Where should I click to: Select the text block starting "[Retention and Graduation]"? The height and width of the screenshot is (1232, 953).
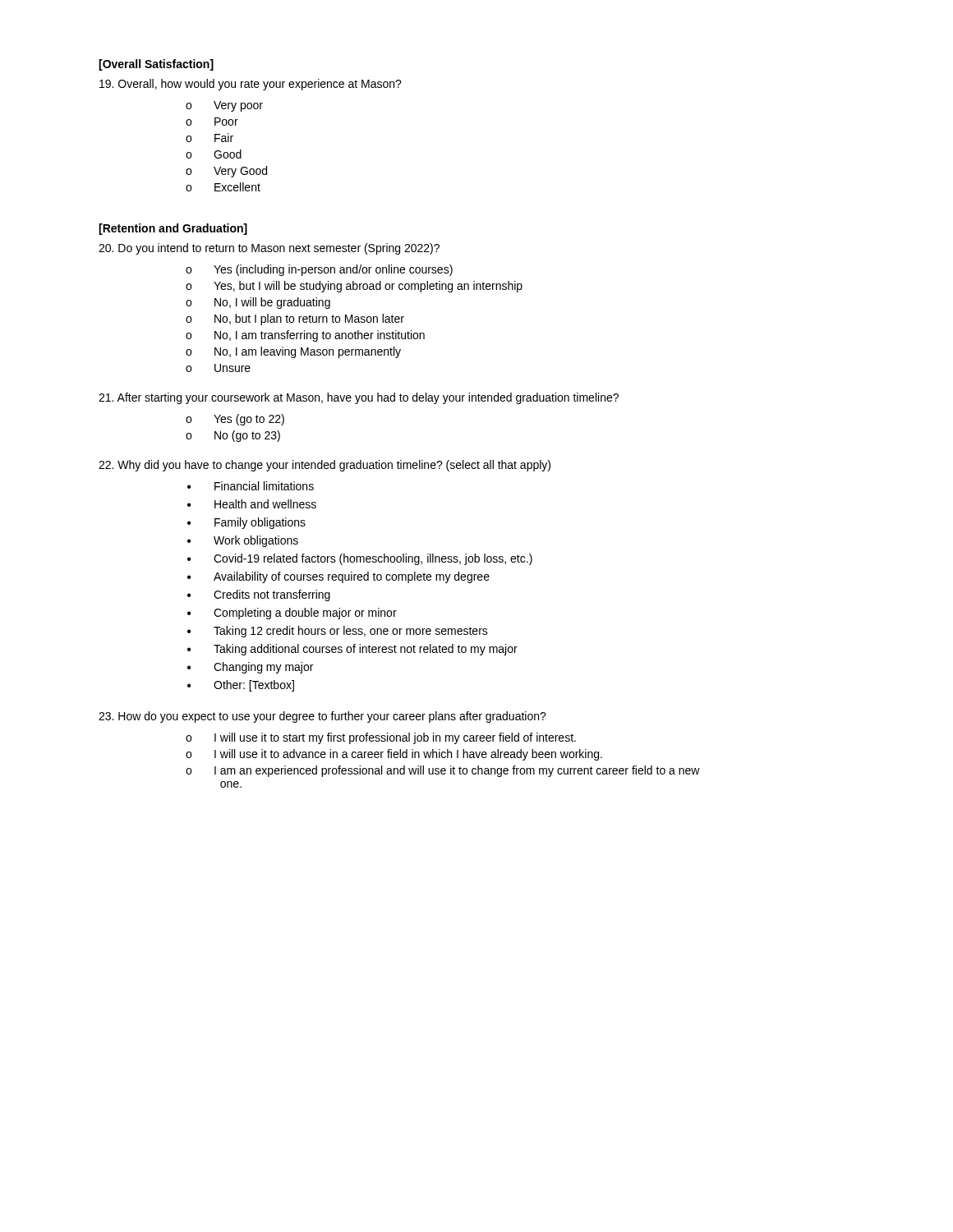coord(173,228)
